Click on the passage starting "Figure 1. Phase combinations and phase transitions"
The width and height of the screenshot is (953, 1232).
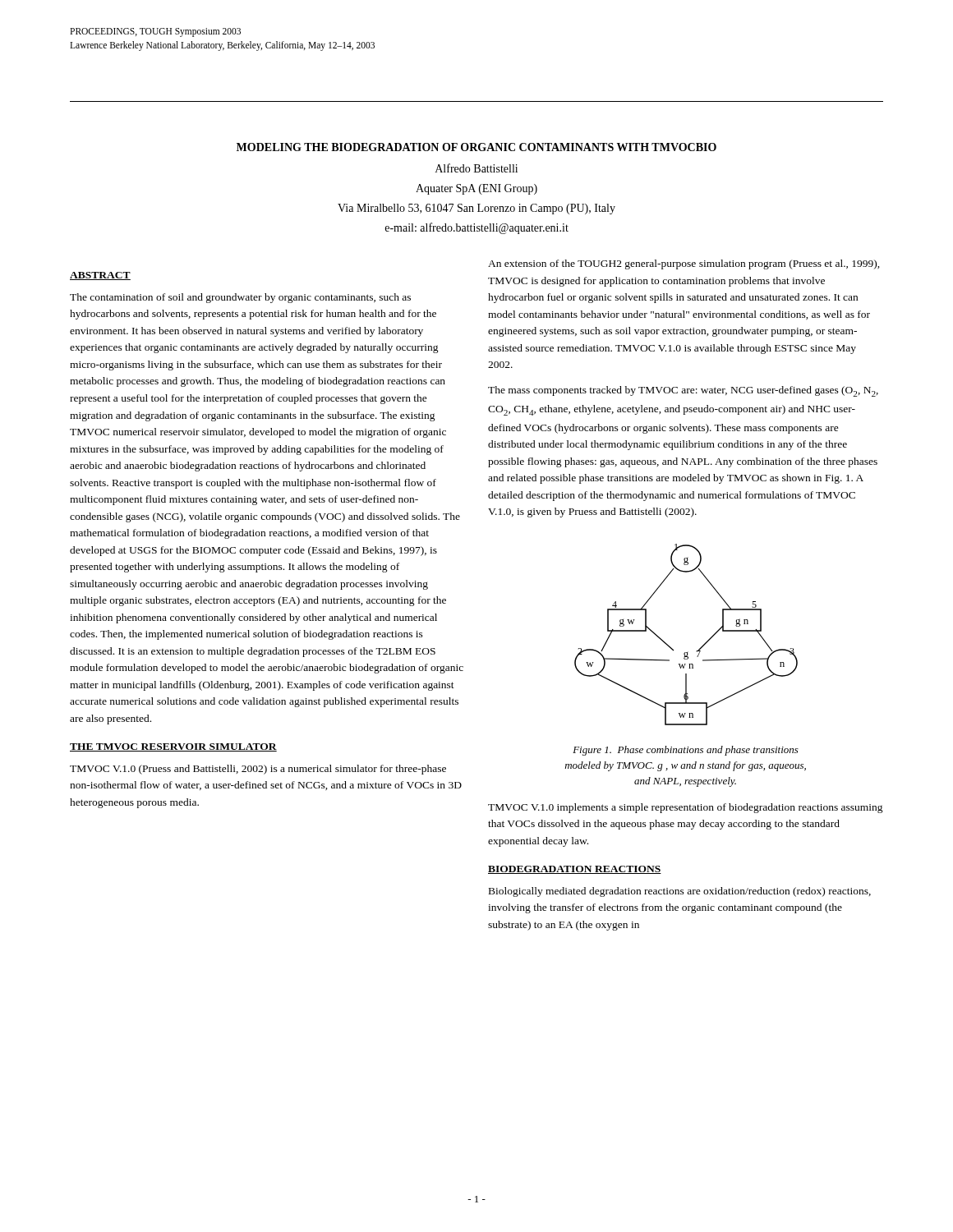click(x=686, y=765)
